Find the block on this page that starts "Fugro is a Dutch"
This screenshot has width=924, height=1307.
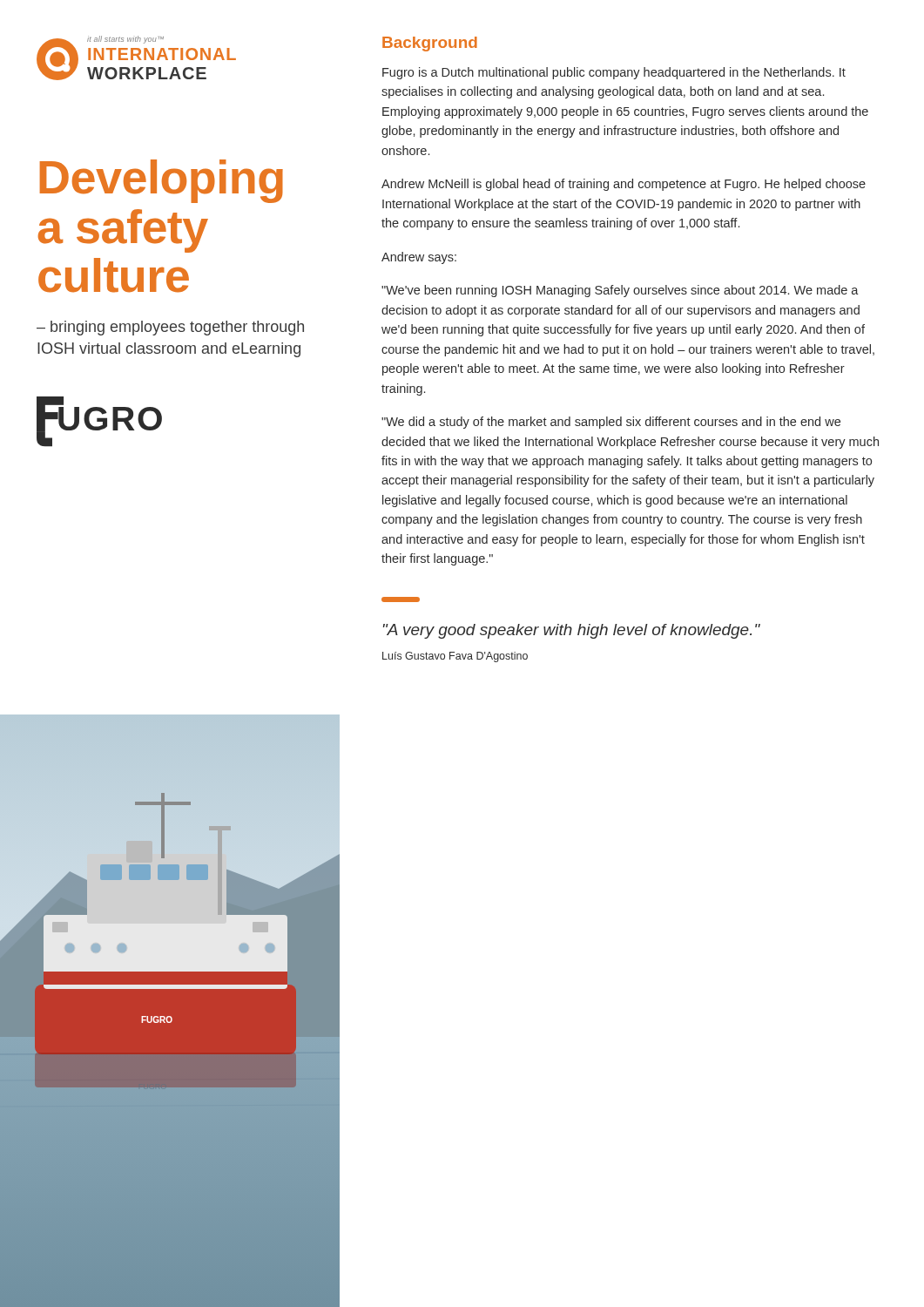point(625,111)
